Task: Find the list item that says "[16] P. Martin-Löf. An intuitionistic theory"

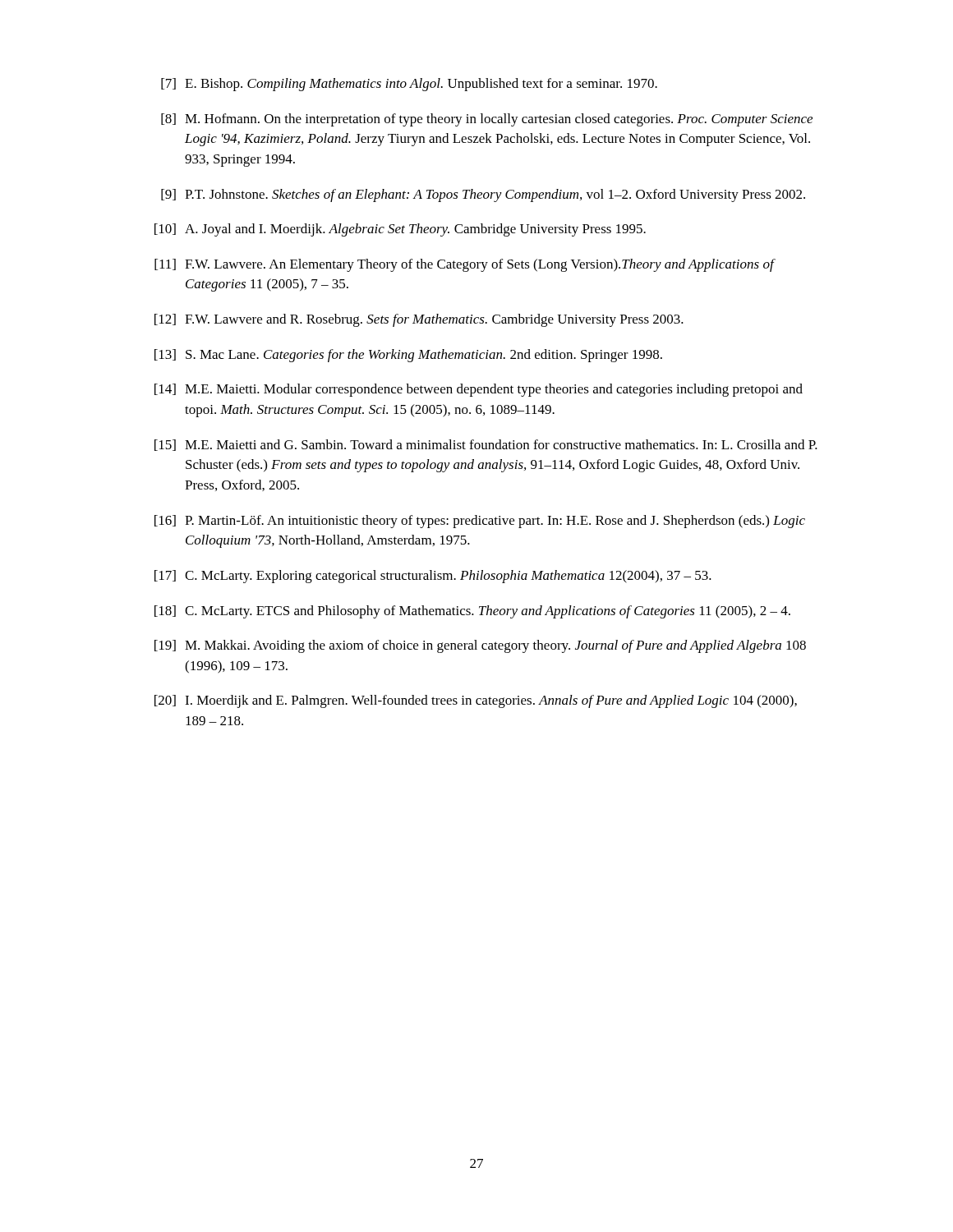Action: click(x=476, y=531)
